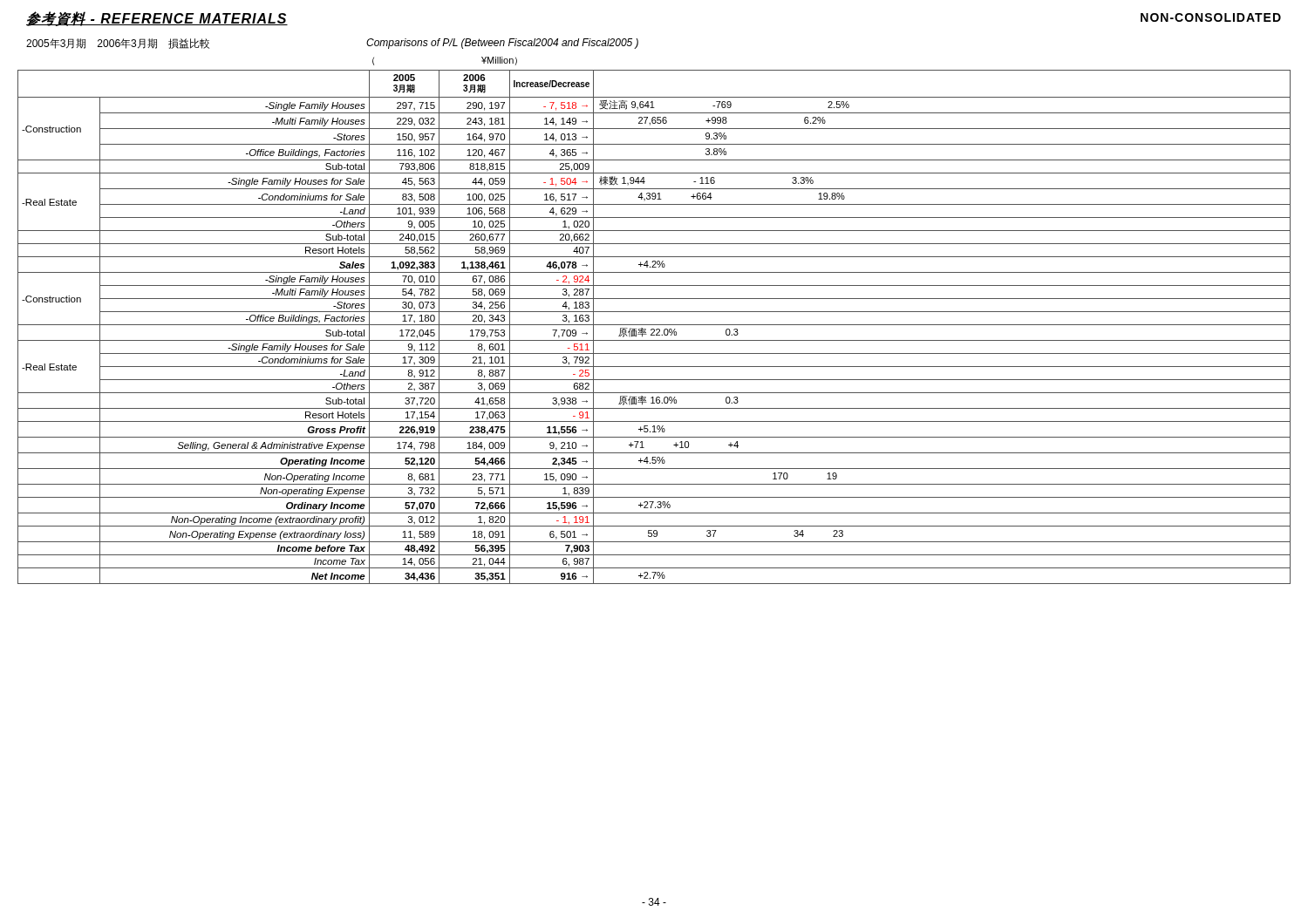Point to the text starting "Comparisons of P/L (Between Fiscal2004"
1308x924 pixels.
(x=503, y=43)
